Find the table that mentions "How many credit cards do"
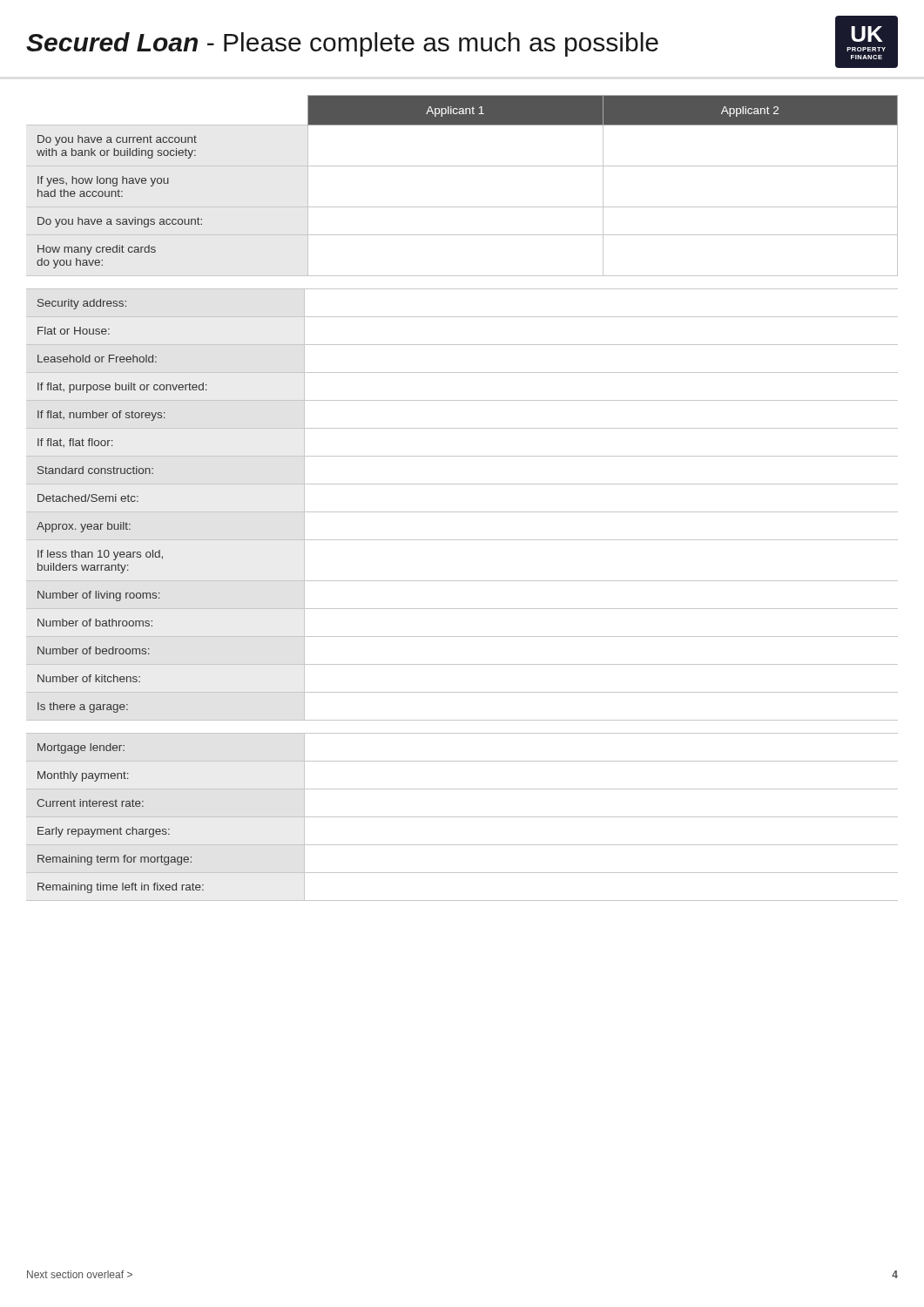 462,186
